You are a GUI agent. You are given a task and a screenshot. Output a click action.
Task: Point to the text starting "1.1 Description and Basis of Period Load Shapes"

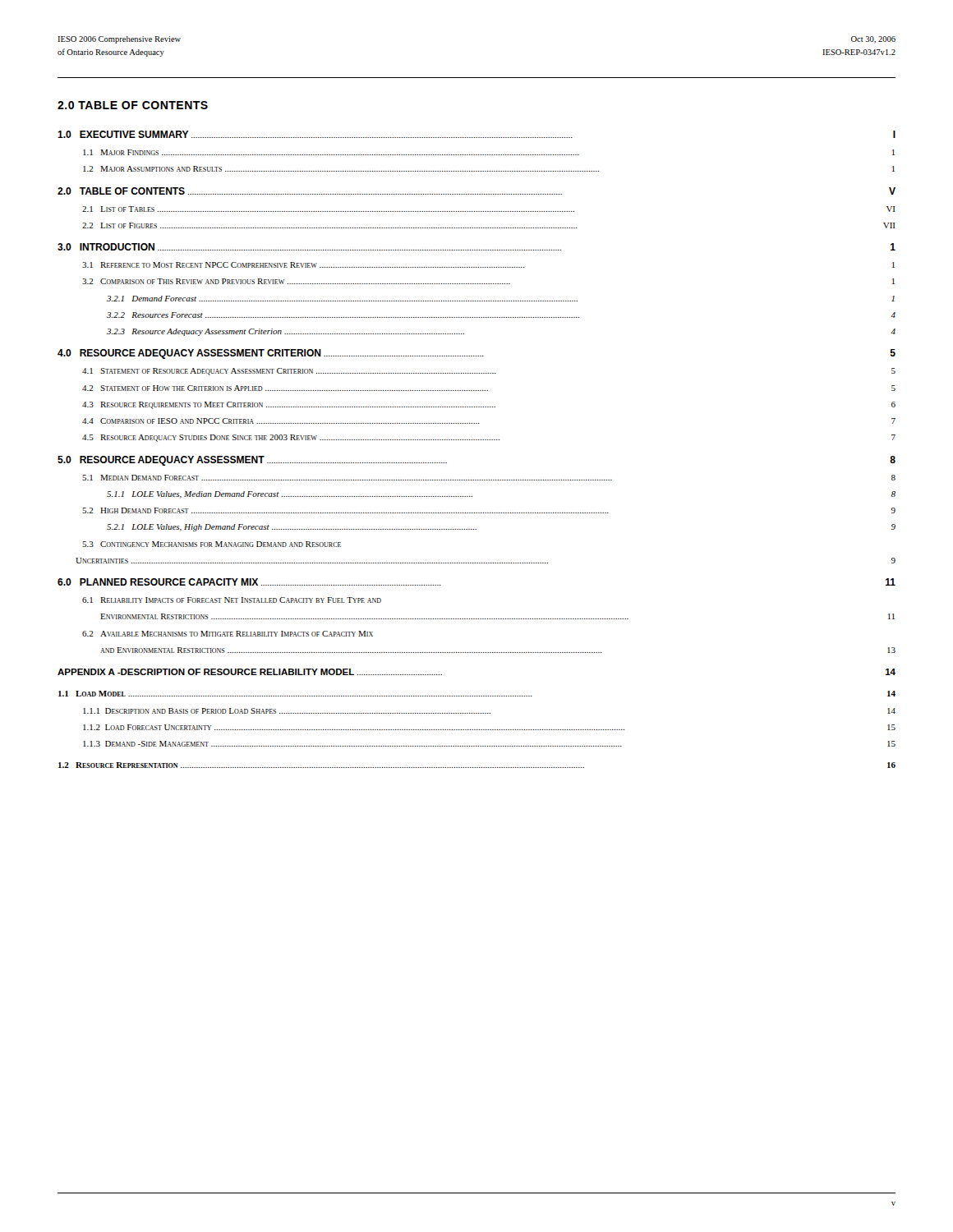point(489,711)
